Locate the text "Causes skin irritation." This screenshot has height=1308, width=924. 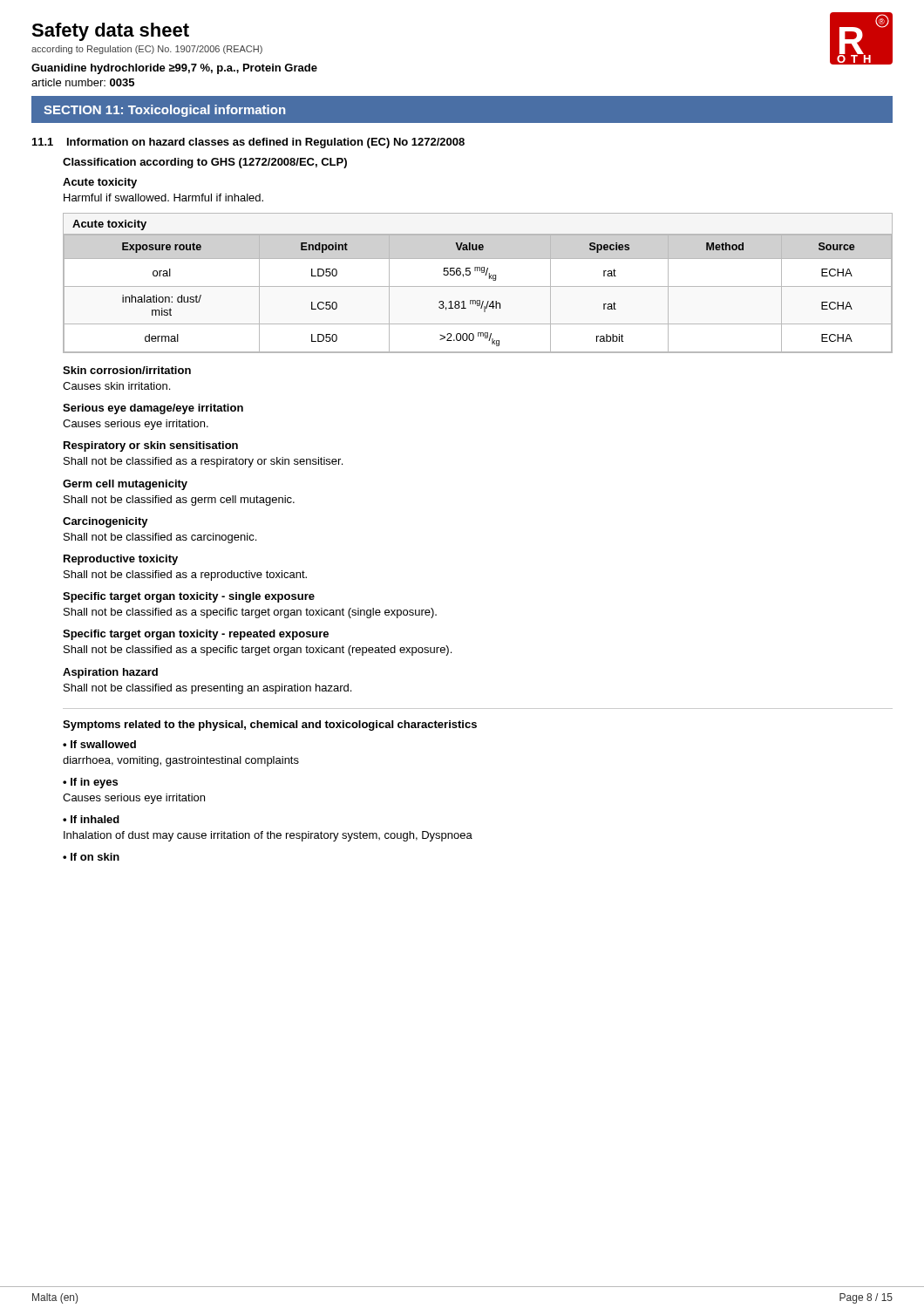[117, 386]
